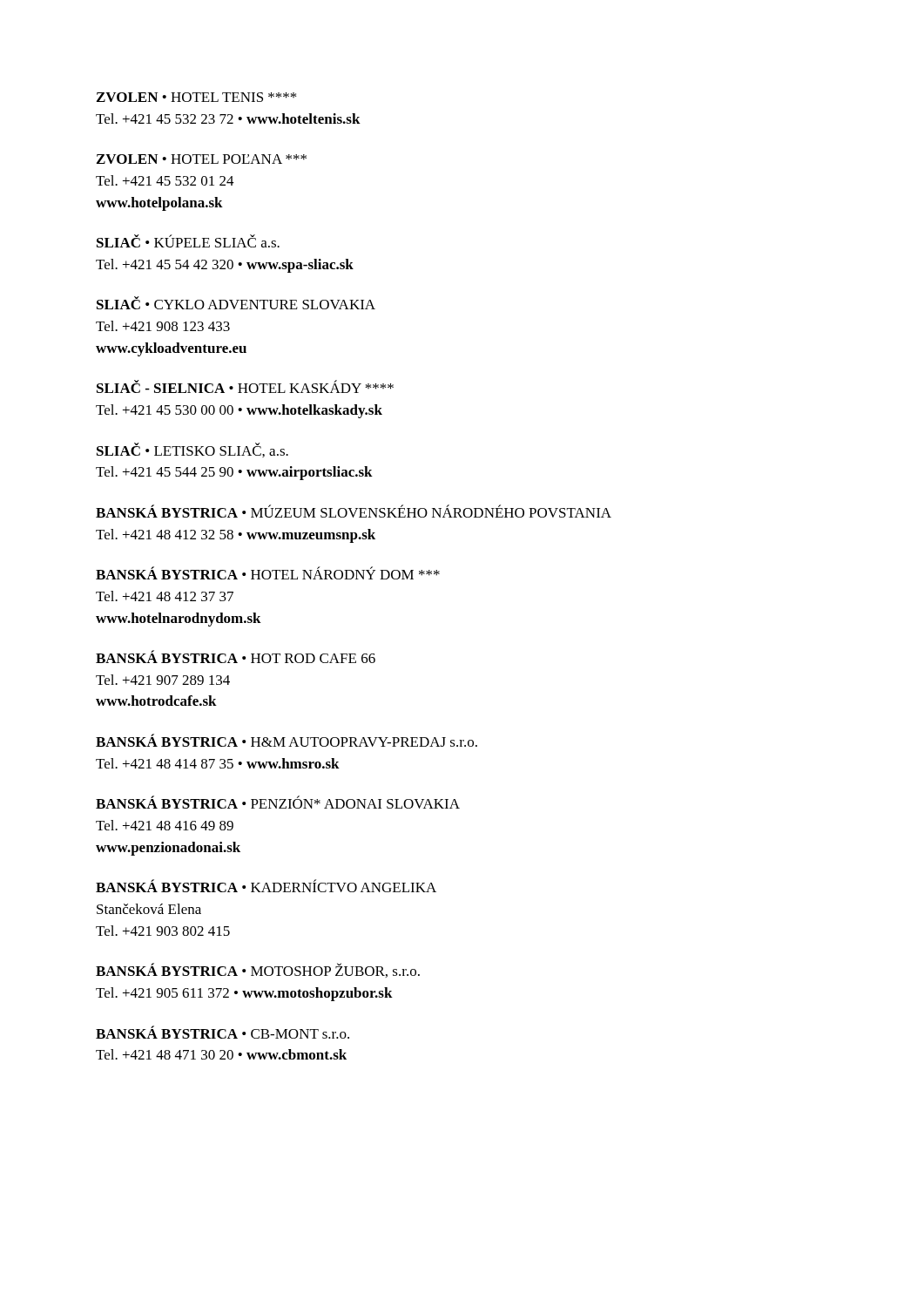Locate the block of text that opens with "SLIAČ • LETISKO SLIAČ,"
Screen dimensions: 1307x924
192,450
